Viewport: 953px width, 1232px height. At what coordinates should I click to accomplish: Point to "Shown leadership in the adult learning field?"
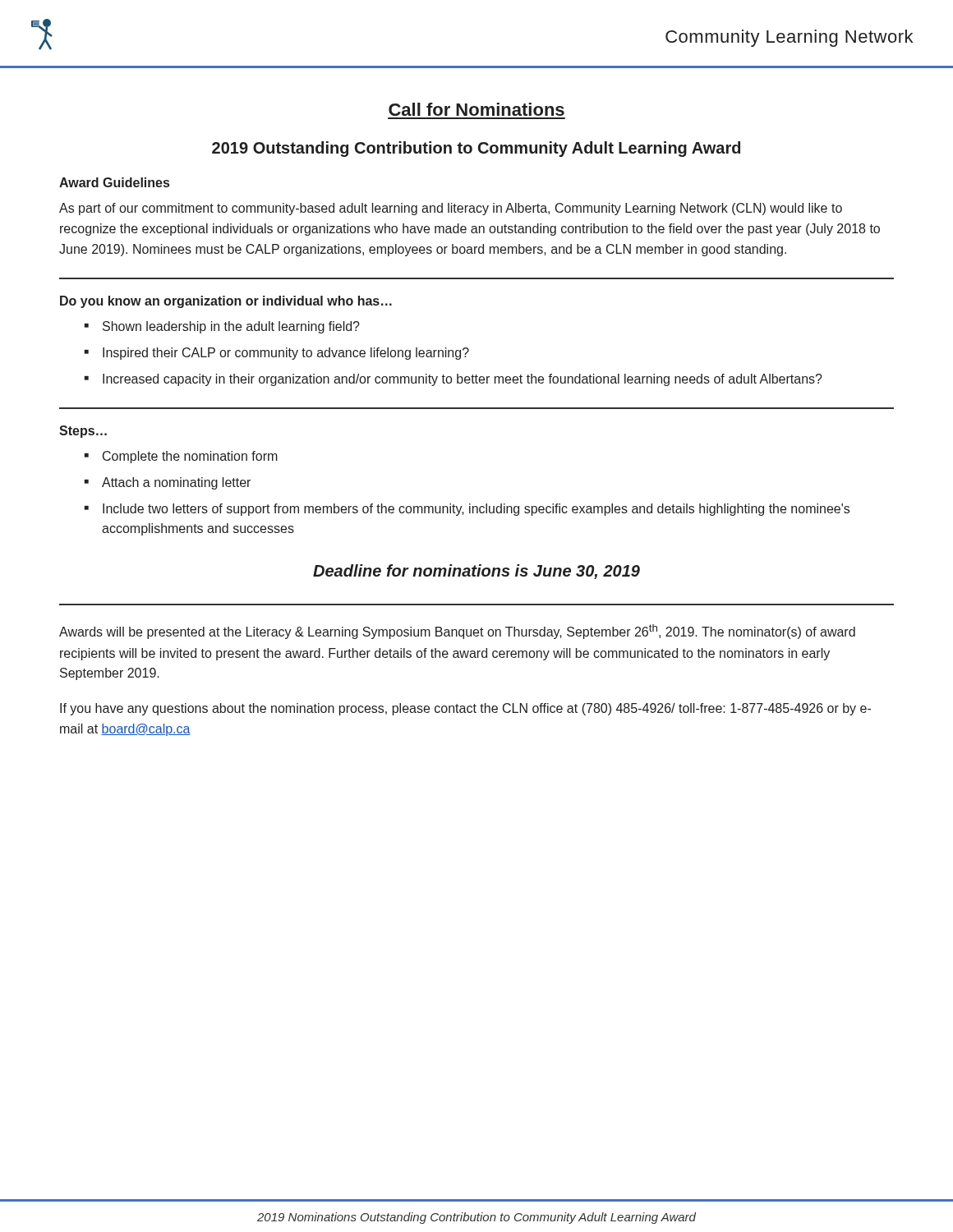click(231, 327)
